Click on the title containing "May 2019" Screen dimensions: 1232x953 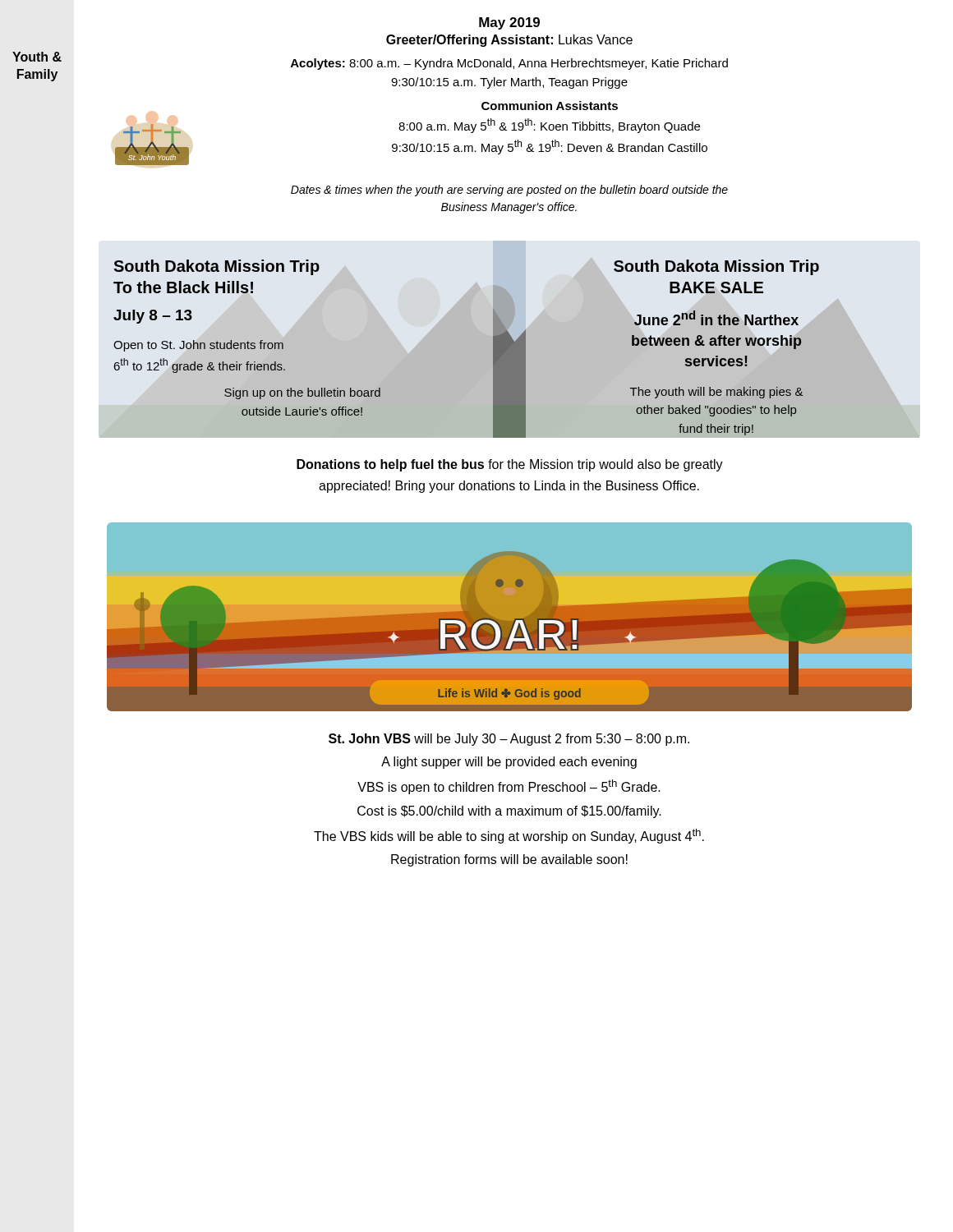pos(509,23)
